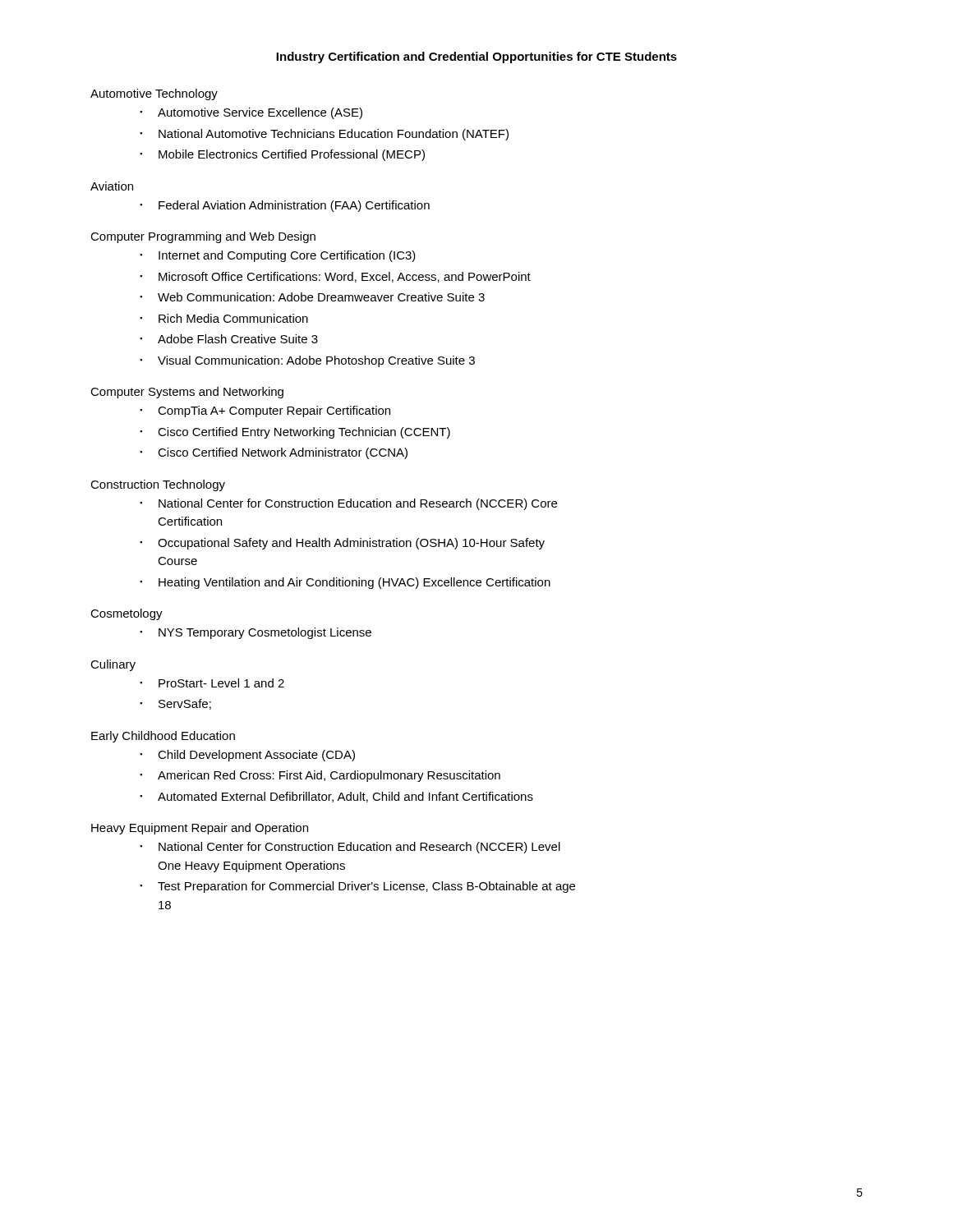The width and height of the screenshot is (953, 1232).
Task: Navigate to the block starting "▪NYS Temporary Cosmetologist"
Action: pos(256,633)
